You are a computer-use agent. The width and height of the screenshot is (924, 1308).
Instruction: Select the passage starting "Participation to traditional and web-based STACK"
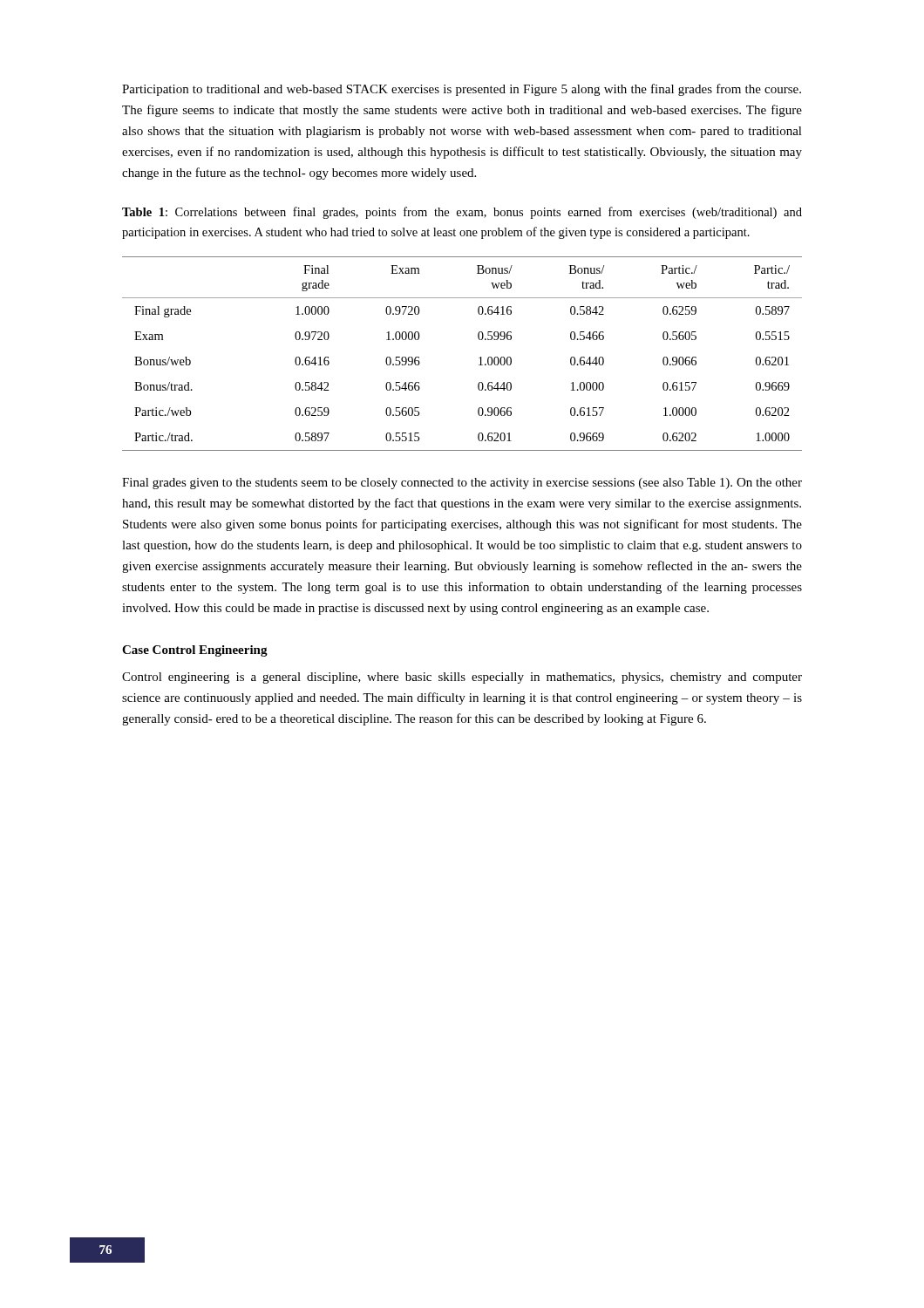tap(462, 131)
